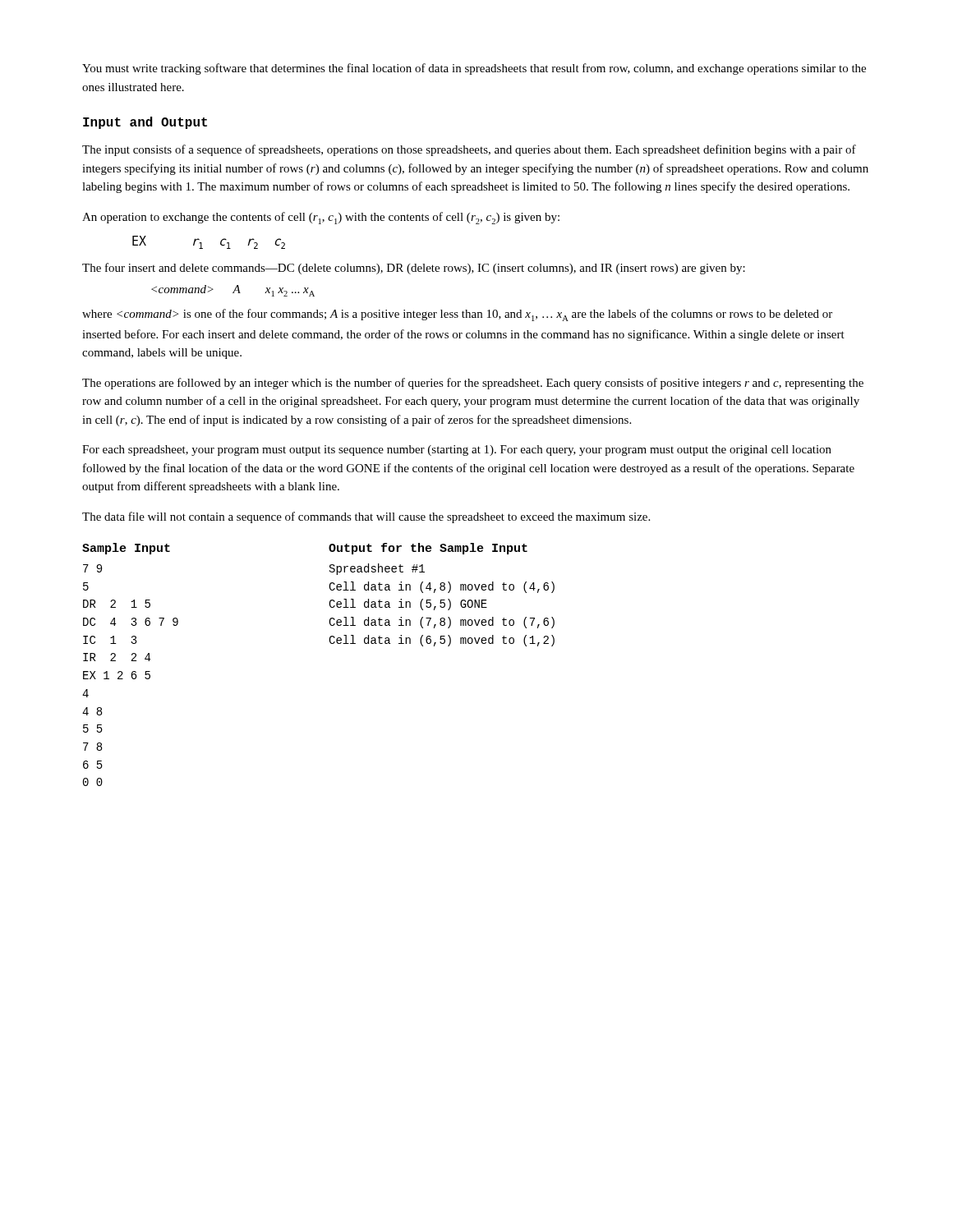Select the text block with the text "The four insert and delete"
953x1232 pixels.
click(x=414, y=268)
